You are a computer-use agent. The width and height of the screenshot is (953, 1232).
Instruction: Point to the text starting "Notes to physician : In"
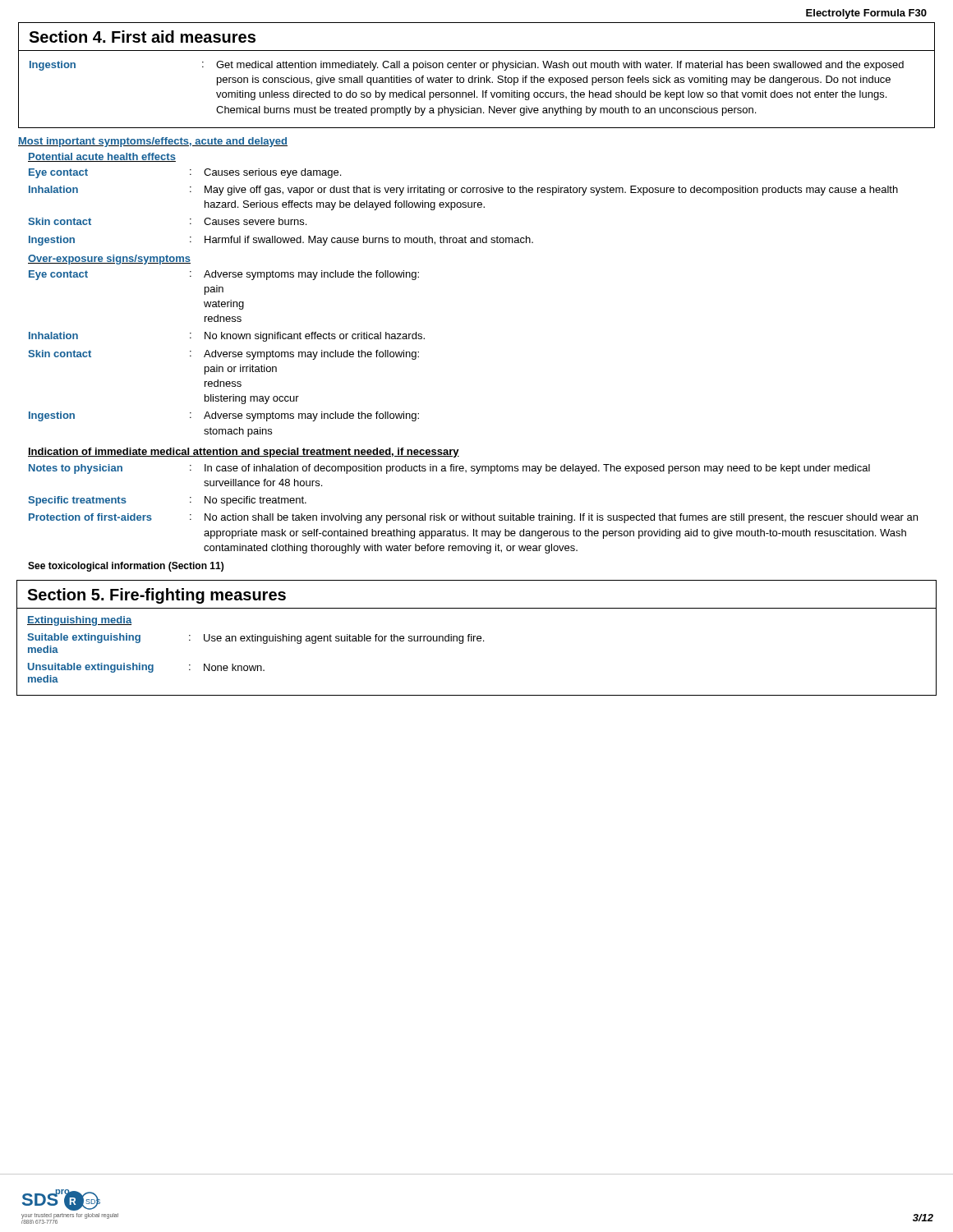click(476, 475)
